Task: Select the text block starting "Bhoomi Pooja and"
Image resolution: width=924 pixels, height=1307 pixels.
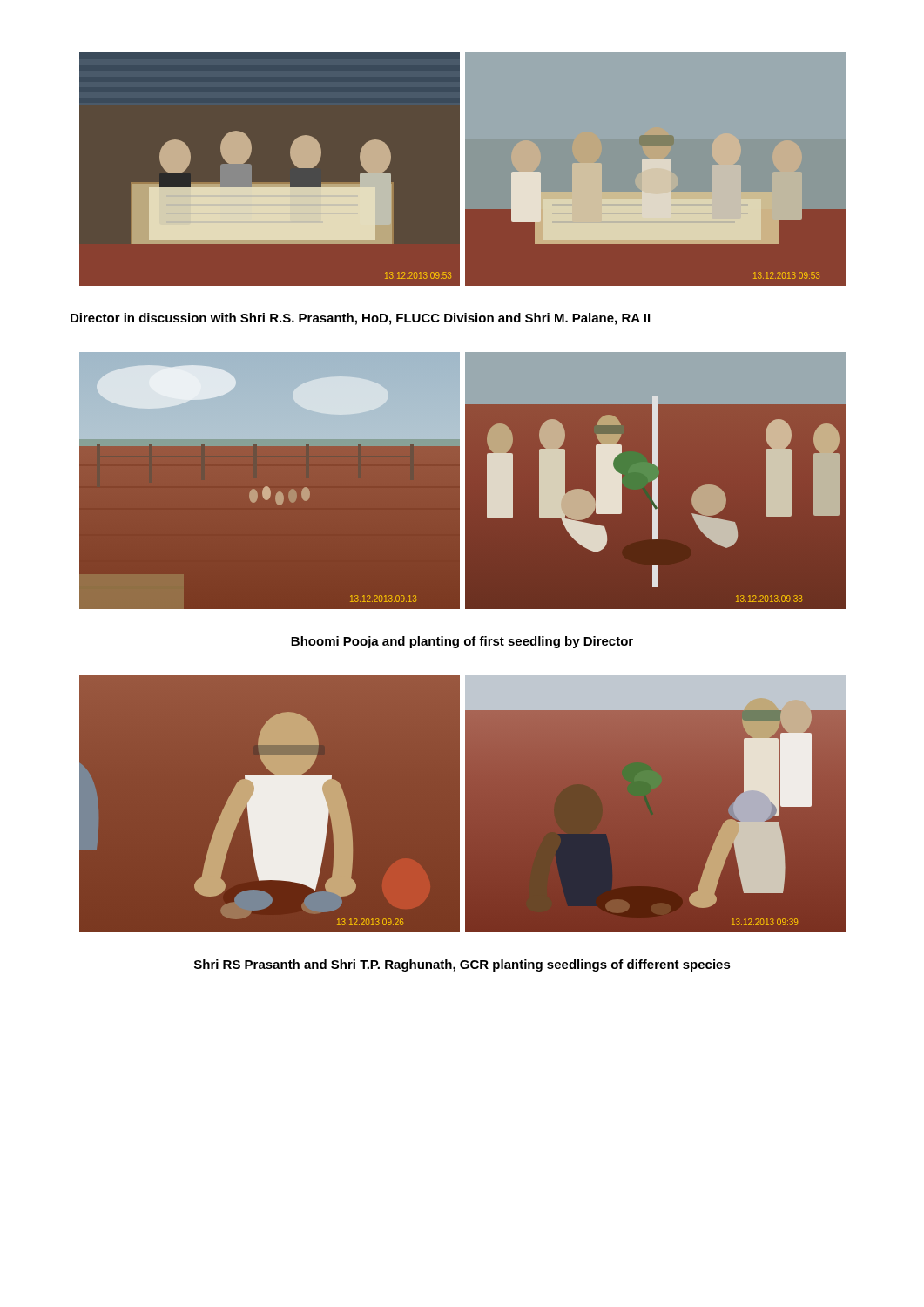Action: [x=462, y=641]
